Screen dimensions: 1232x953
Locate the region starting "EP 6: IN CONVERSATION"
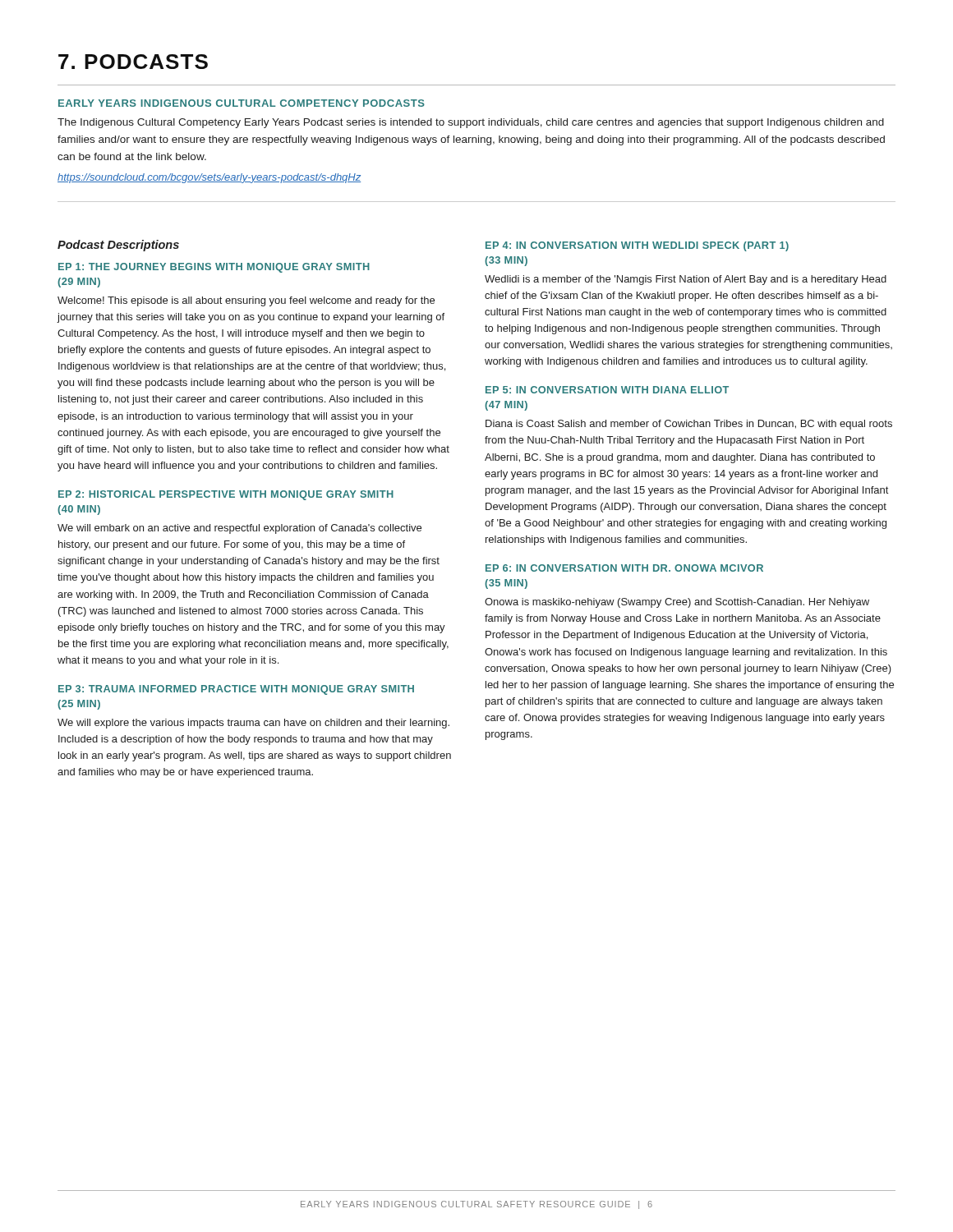pyautogui.click(x=624, y=576)
